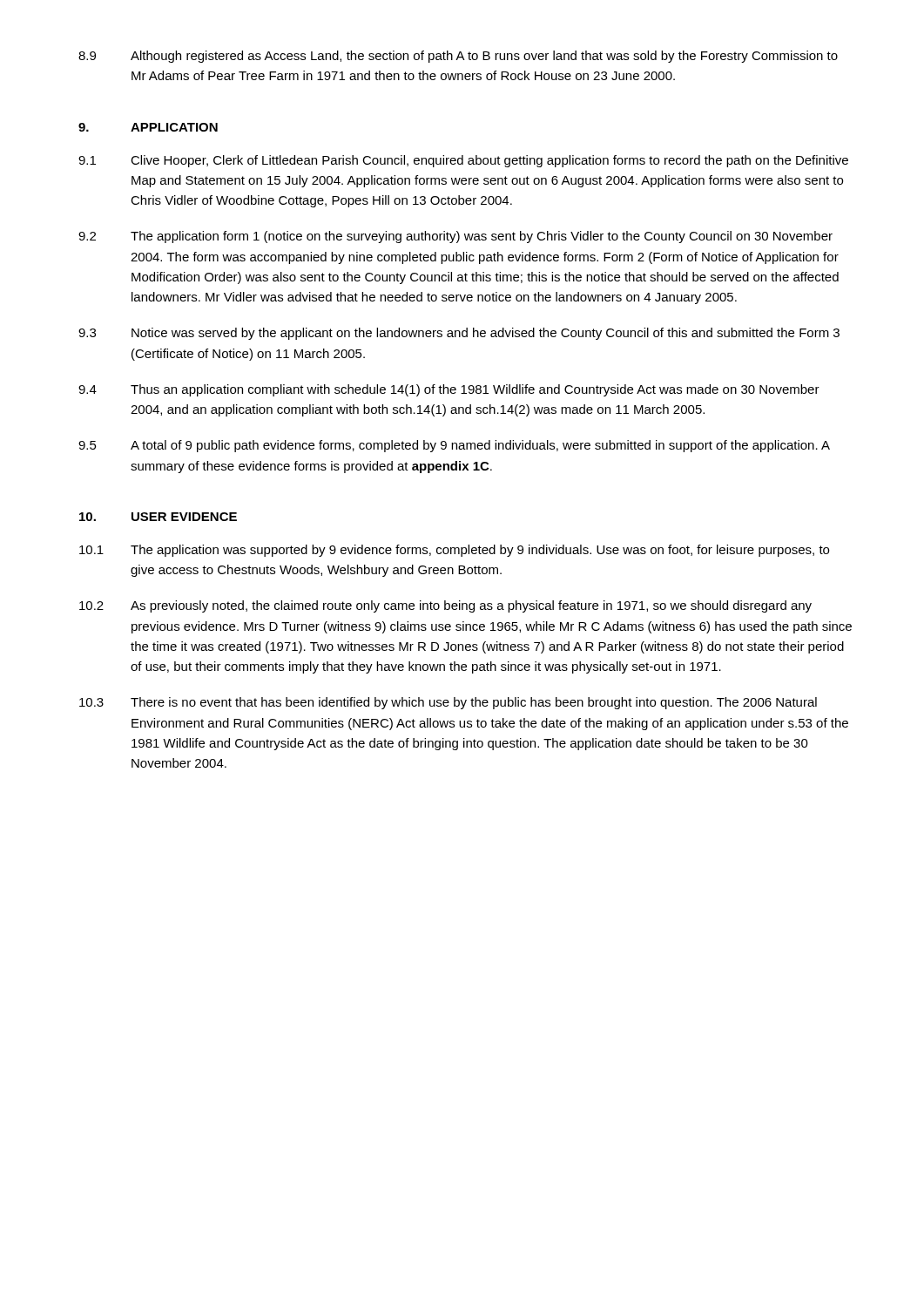Navigate to the text starting "9.4 Thus an application compliant with"
This screenshot has height=1307, width=924.
coord(466,399)
